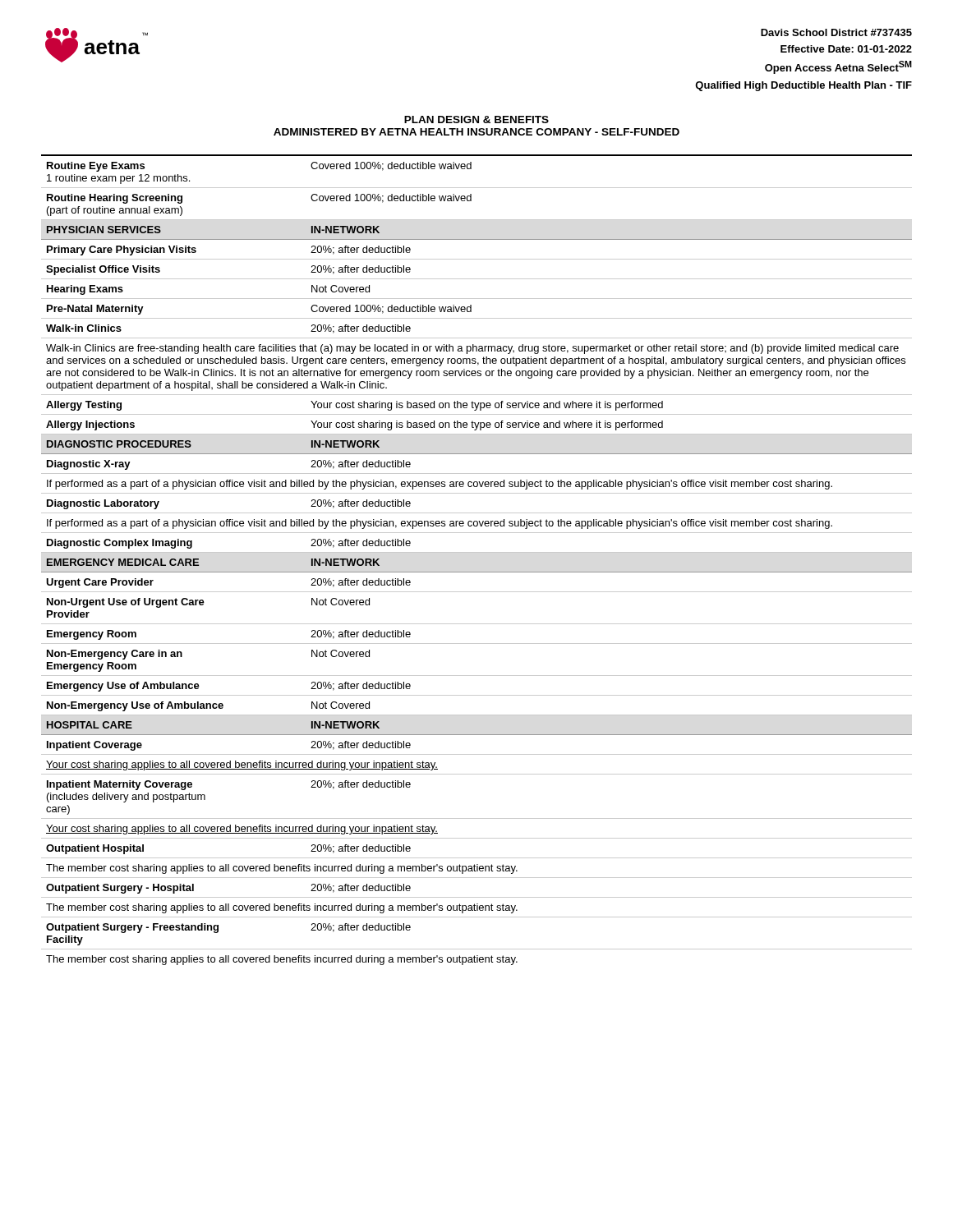
Task: Select the region starting "PLAN DESIGN & BENEFITS ADMINISTERED BY AETNA HEALTH"
Action: [x=476, y=126]
